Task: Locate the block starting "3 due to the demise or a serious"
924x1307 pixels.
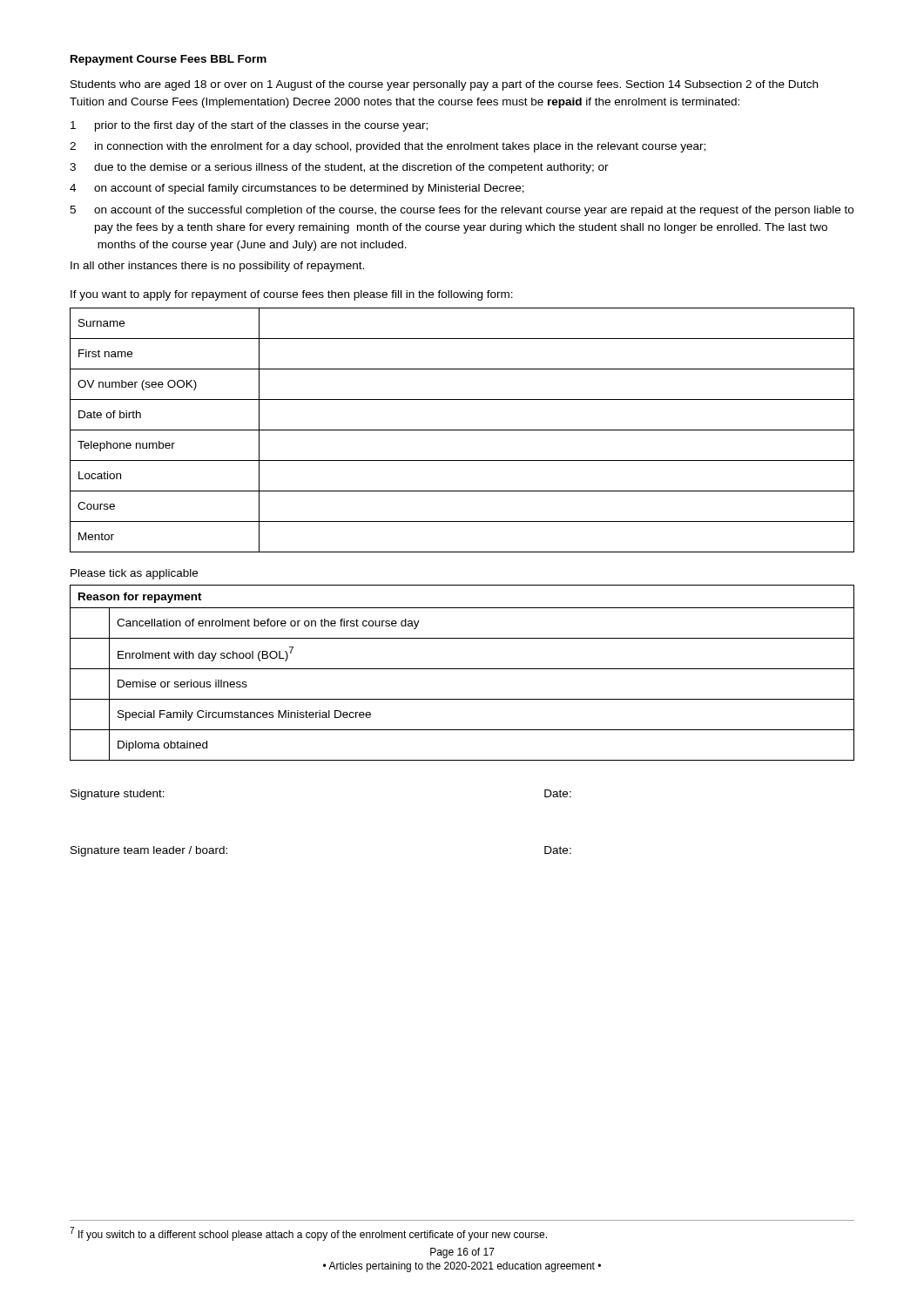Action: tap(462, 167)
